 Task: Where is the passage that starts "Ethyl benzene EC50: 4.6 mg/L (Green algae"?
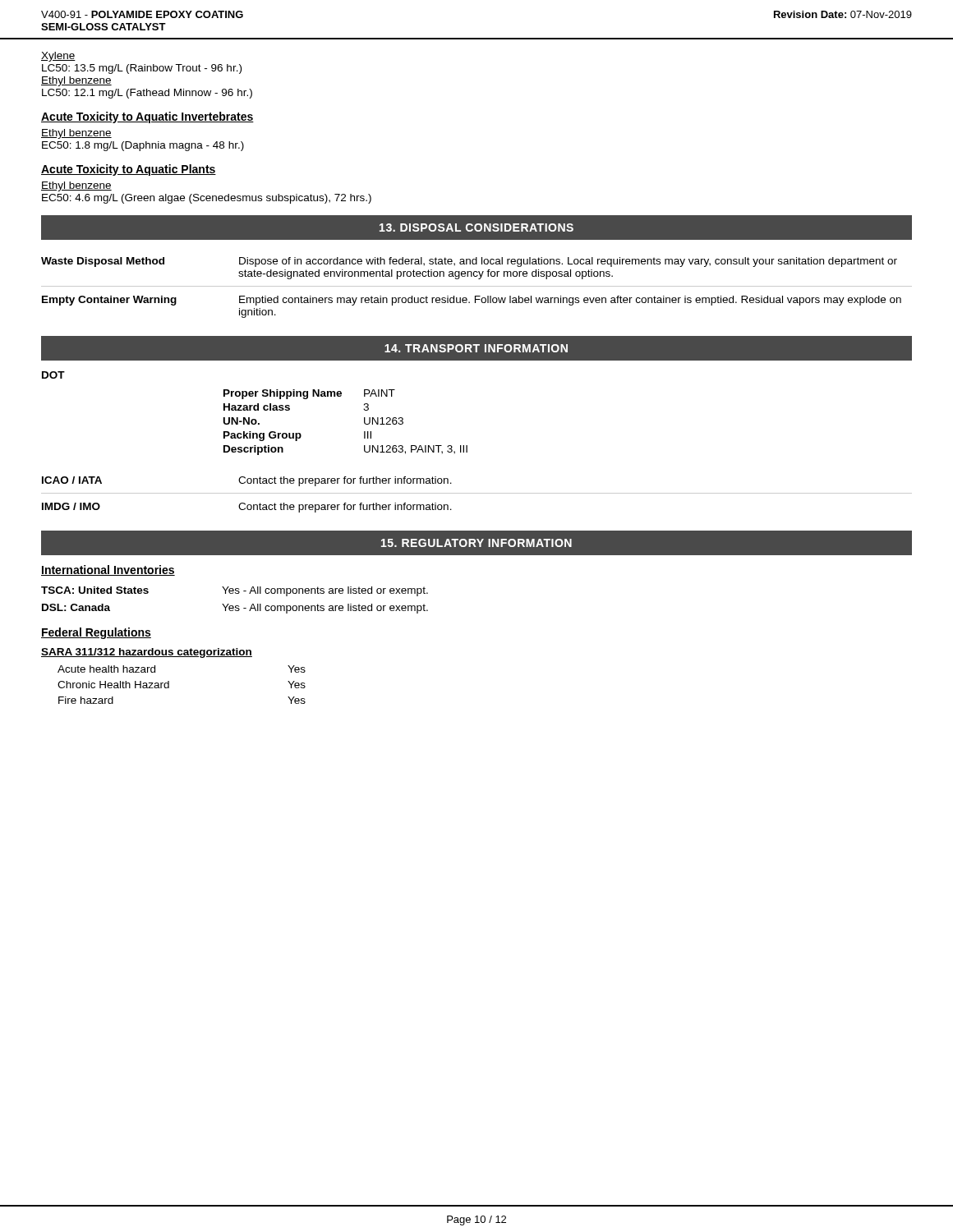tap(206, 191)
